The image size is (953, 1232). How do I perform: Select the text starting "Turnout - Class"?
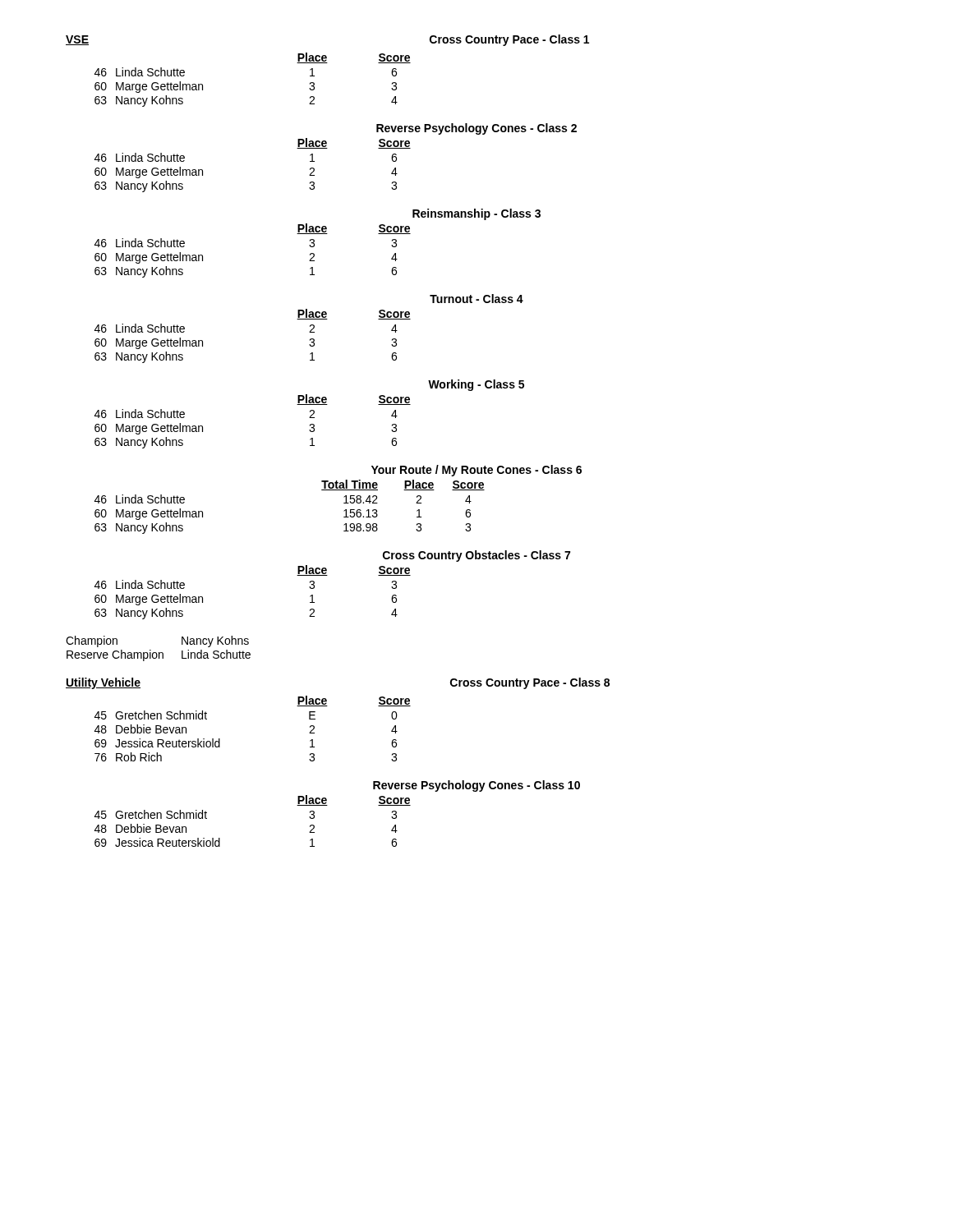click(476, 299)
